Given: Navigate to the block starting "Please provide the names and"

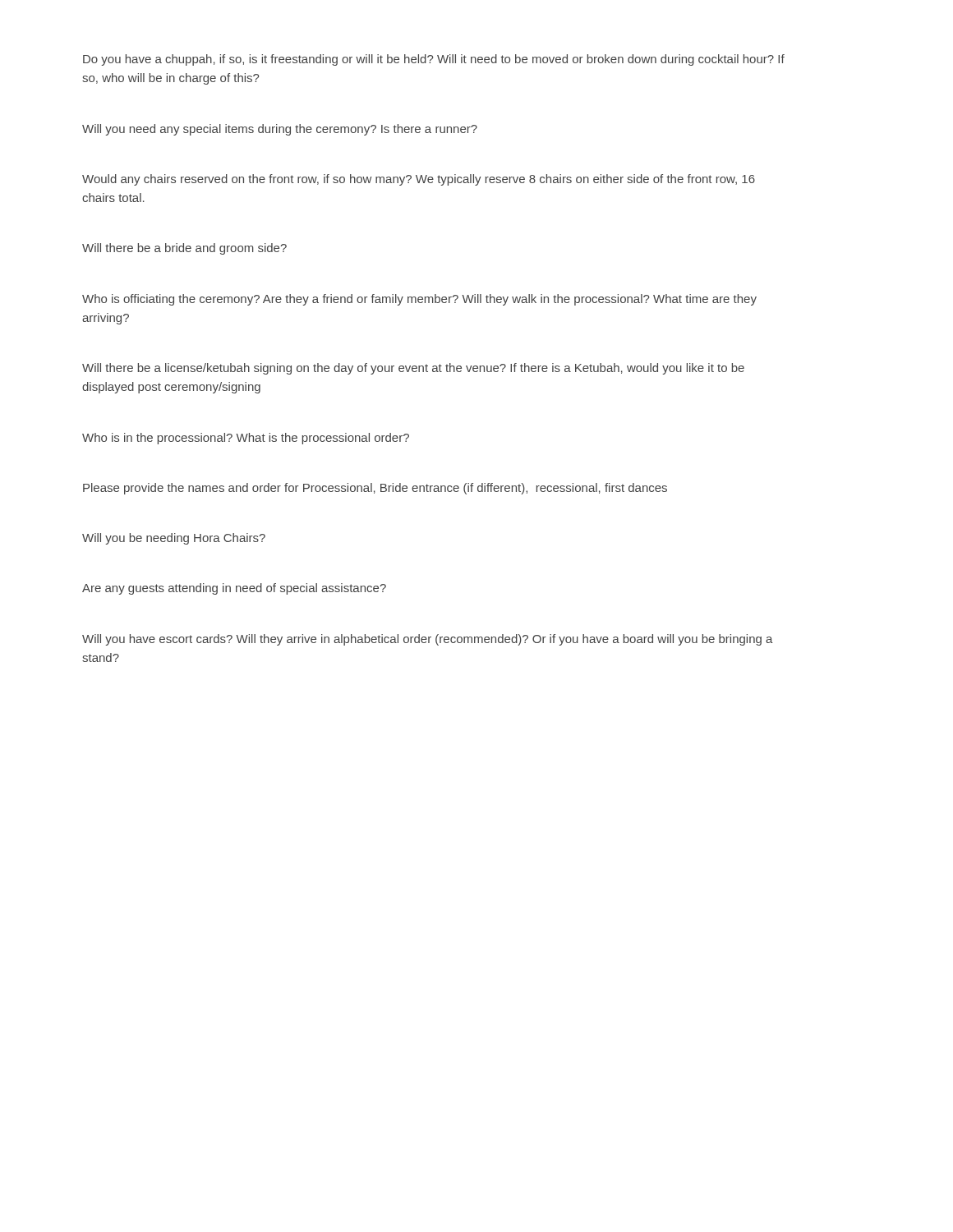Looking at the screenshot, I should 375,487.
